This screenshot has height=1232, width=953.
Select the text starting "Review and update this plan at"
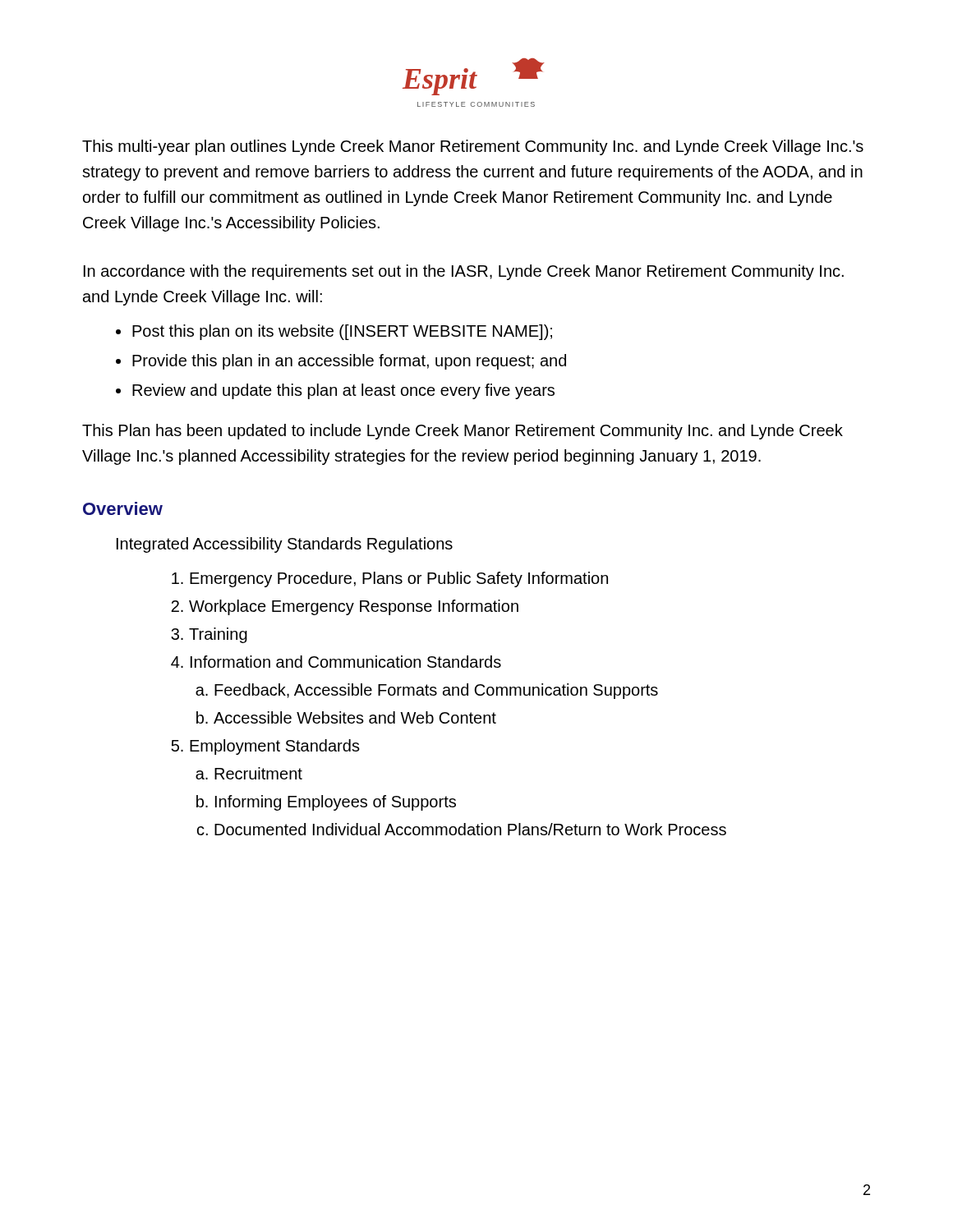pyautogui.click(x=343, y=390)
